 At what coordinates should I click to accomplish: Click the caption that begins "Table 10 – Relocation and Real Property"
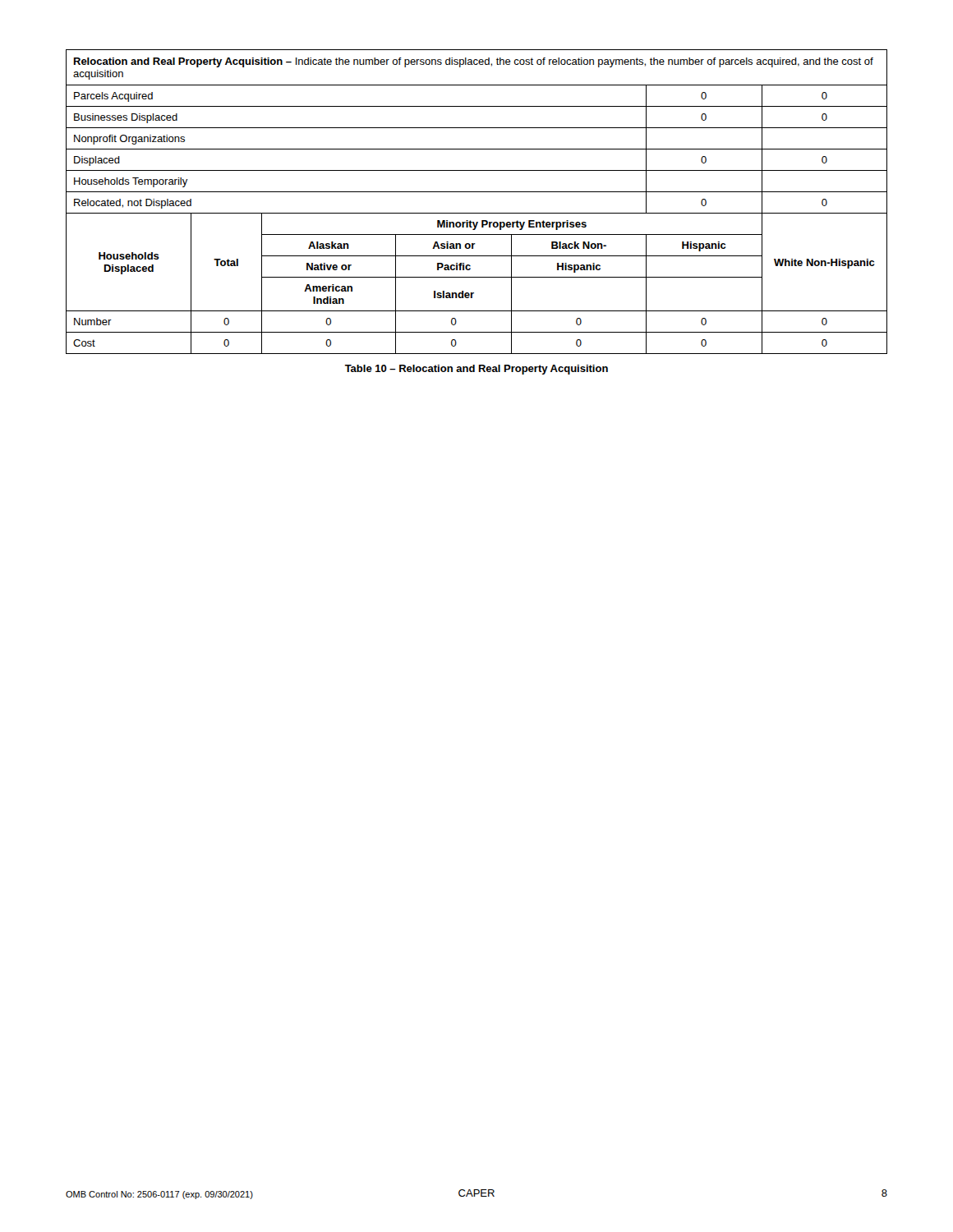click(x=476, y=368)
